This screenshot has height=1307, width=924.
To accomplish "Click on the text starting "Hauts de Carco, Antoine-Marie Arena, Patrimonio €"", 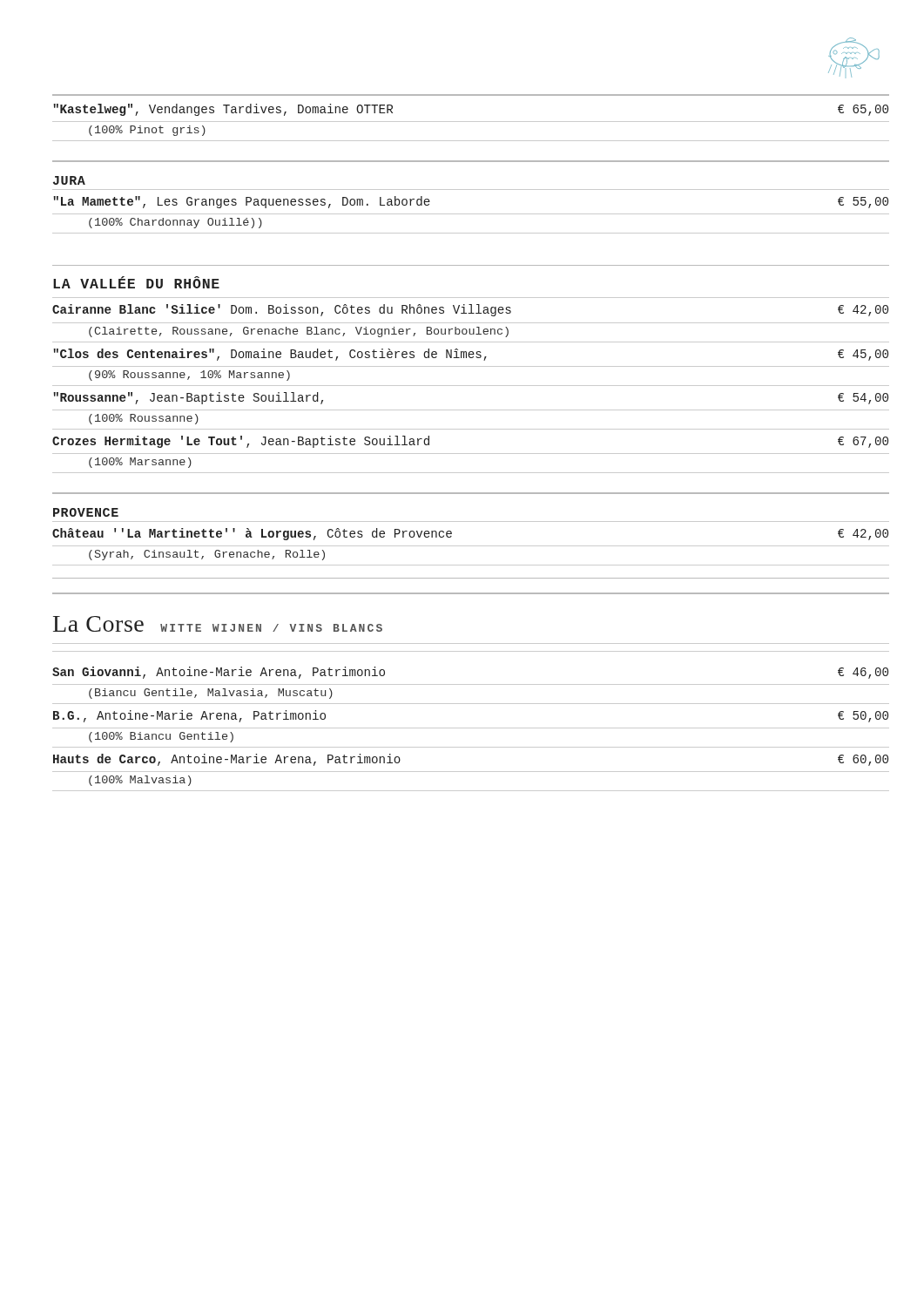I will [471, 769].
